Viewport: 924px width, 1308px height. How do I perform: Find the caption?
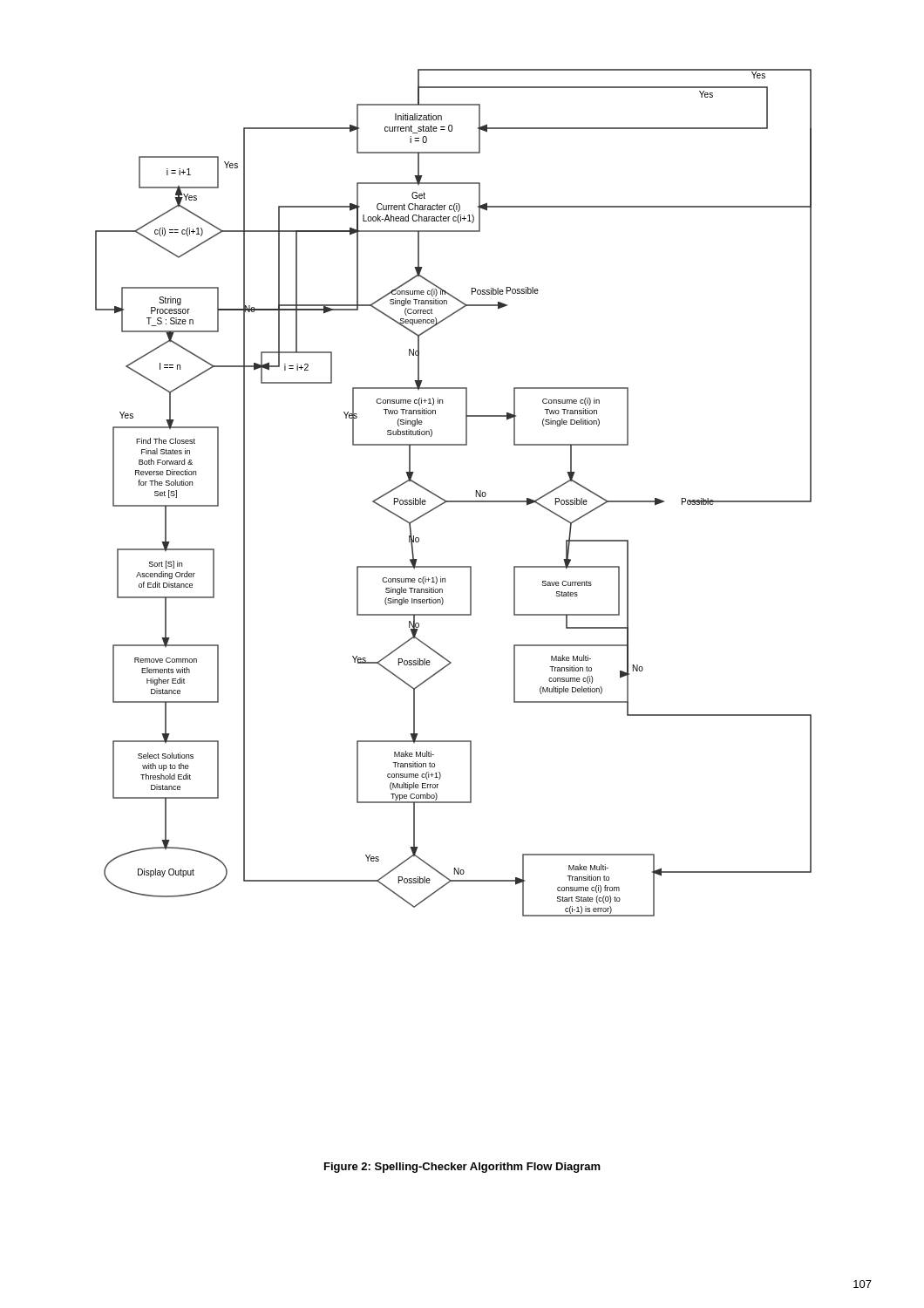pyautogui.click(x=462, y=1166)
